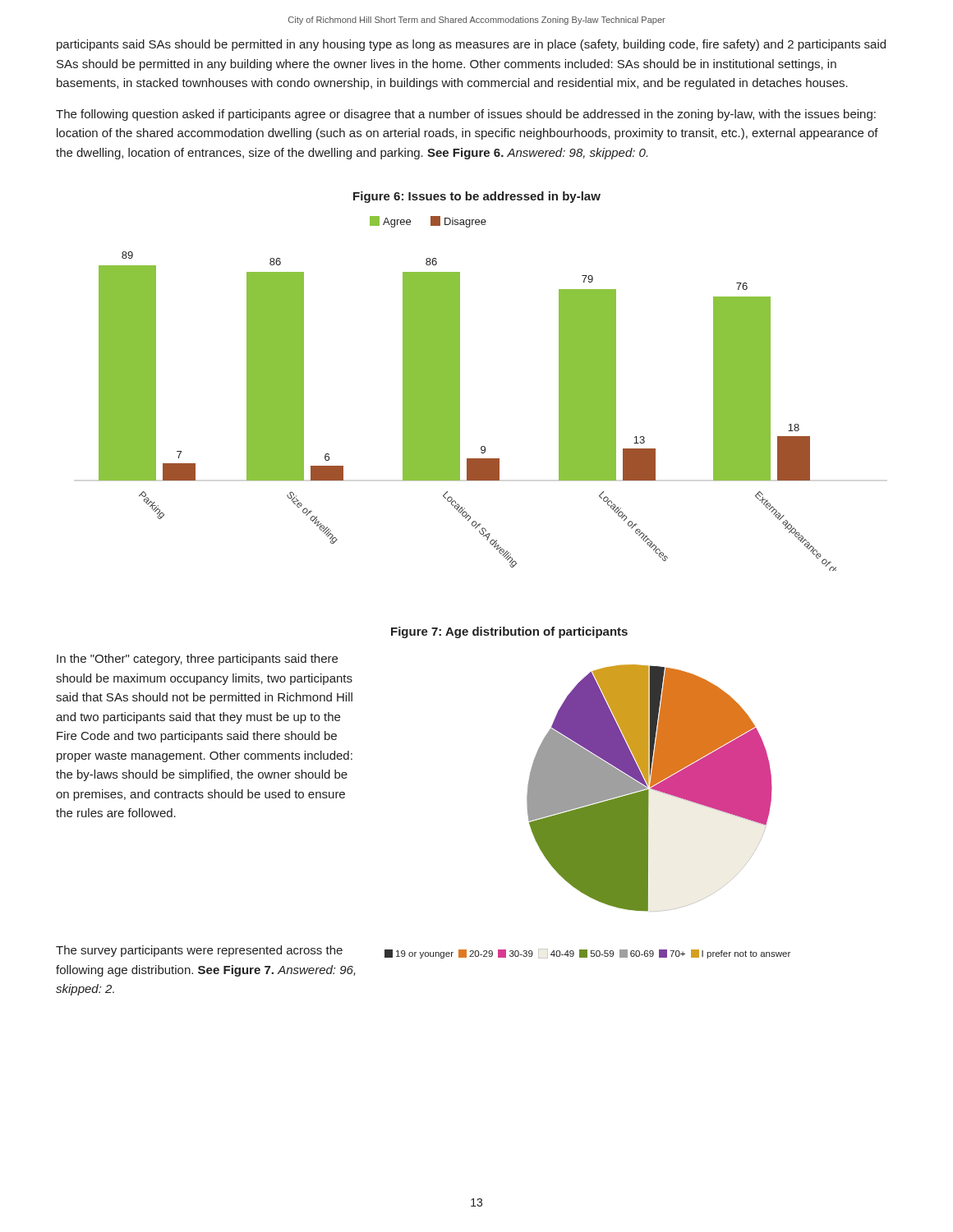Select the grouped bar chart

(x=476, y=390)
